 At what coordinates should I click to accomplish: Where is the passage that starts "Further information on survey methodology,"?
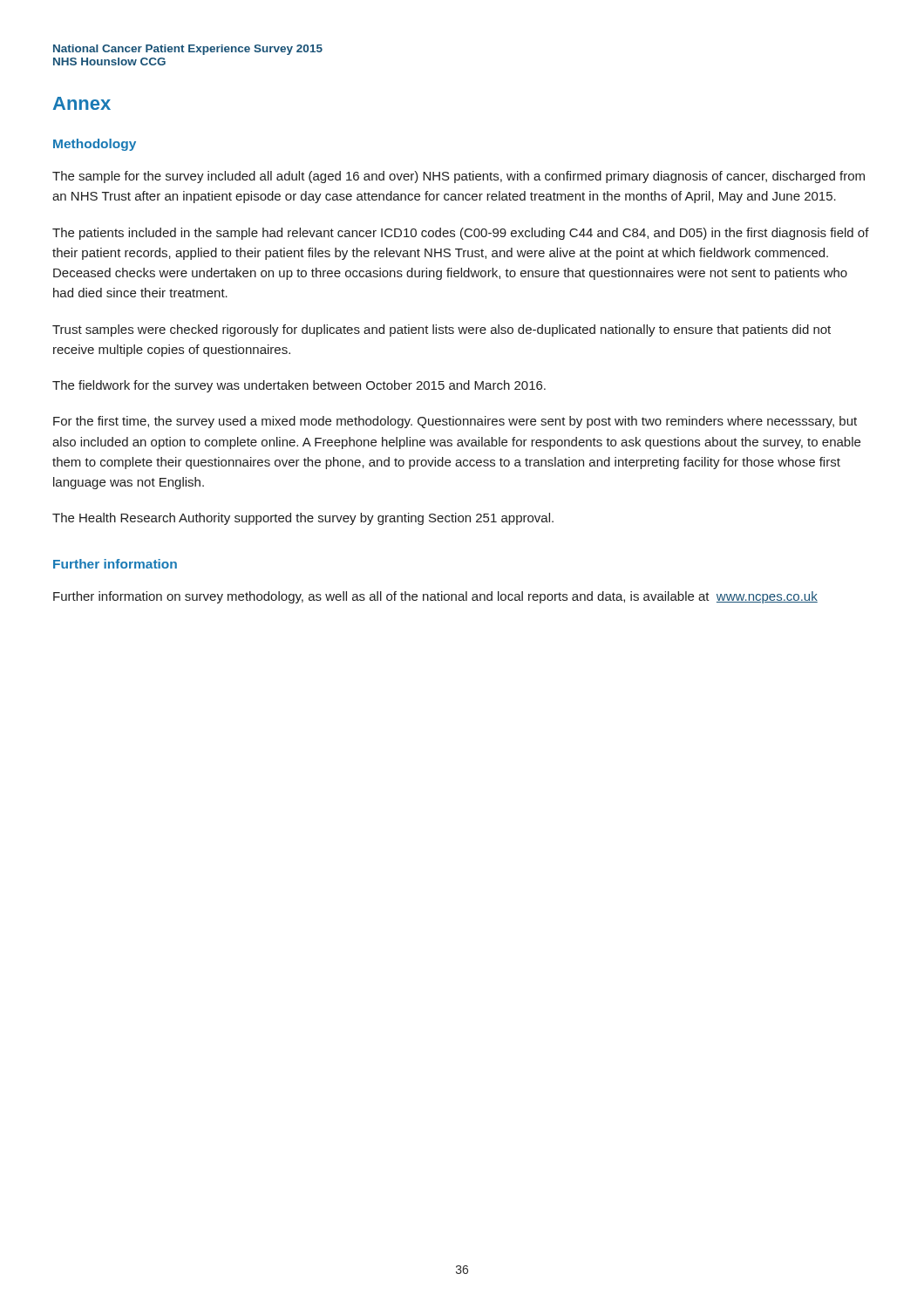click(435, 596)
